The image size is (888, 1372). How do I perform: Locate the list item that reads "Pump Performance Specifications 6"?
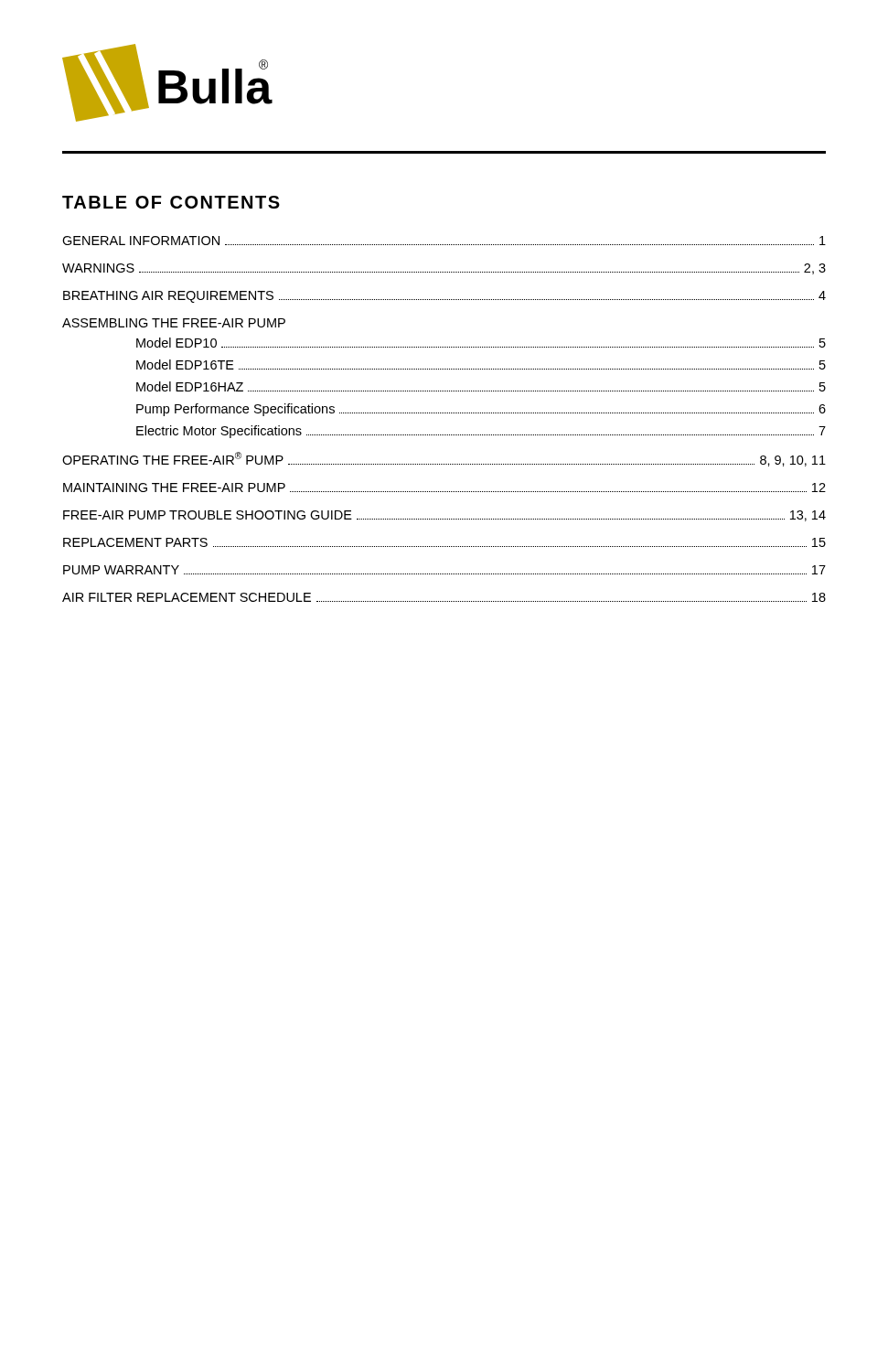[x=444, y=409]
